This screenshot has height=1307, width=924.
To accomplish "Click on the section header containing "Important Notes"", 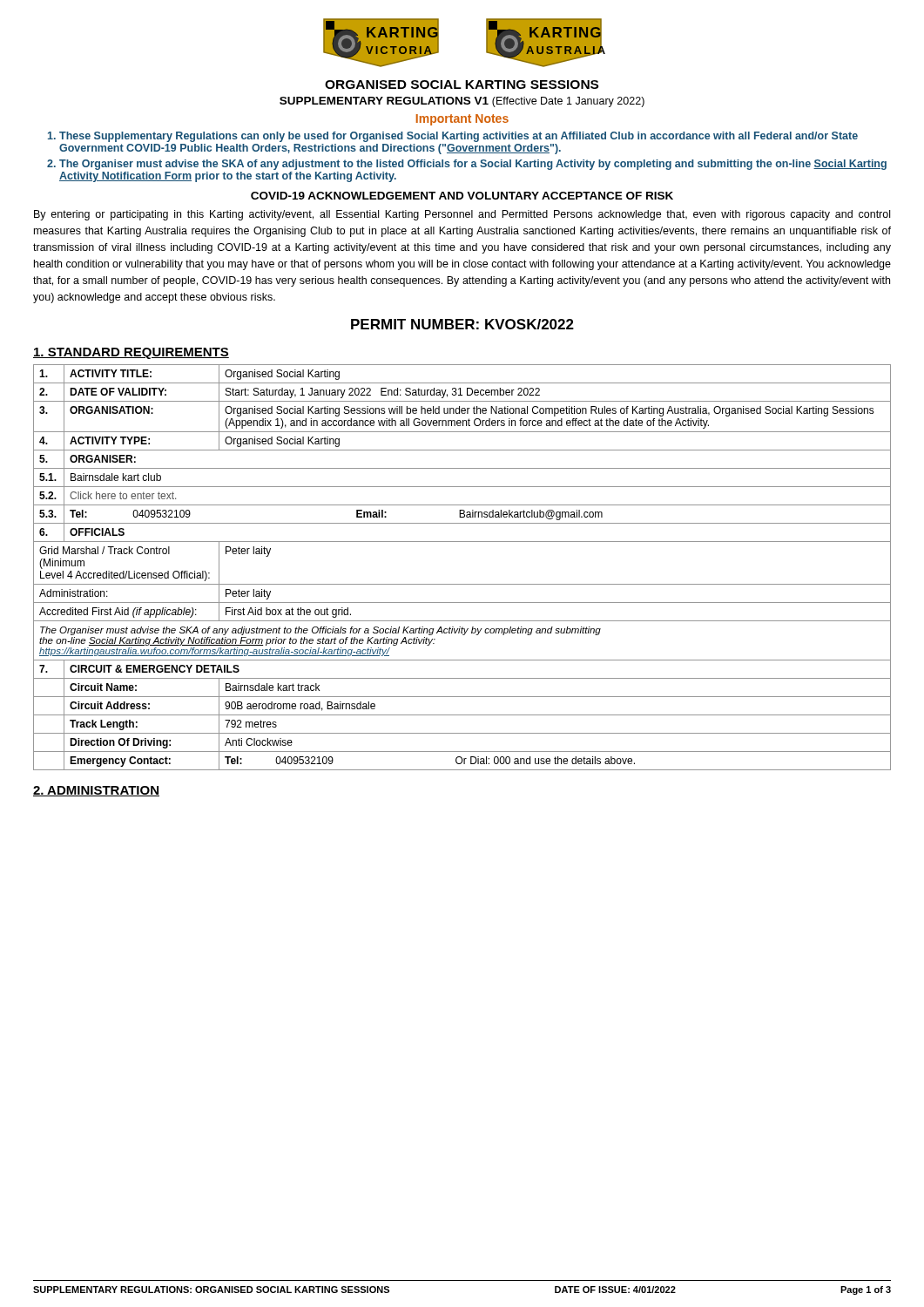I will (462, 118).
